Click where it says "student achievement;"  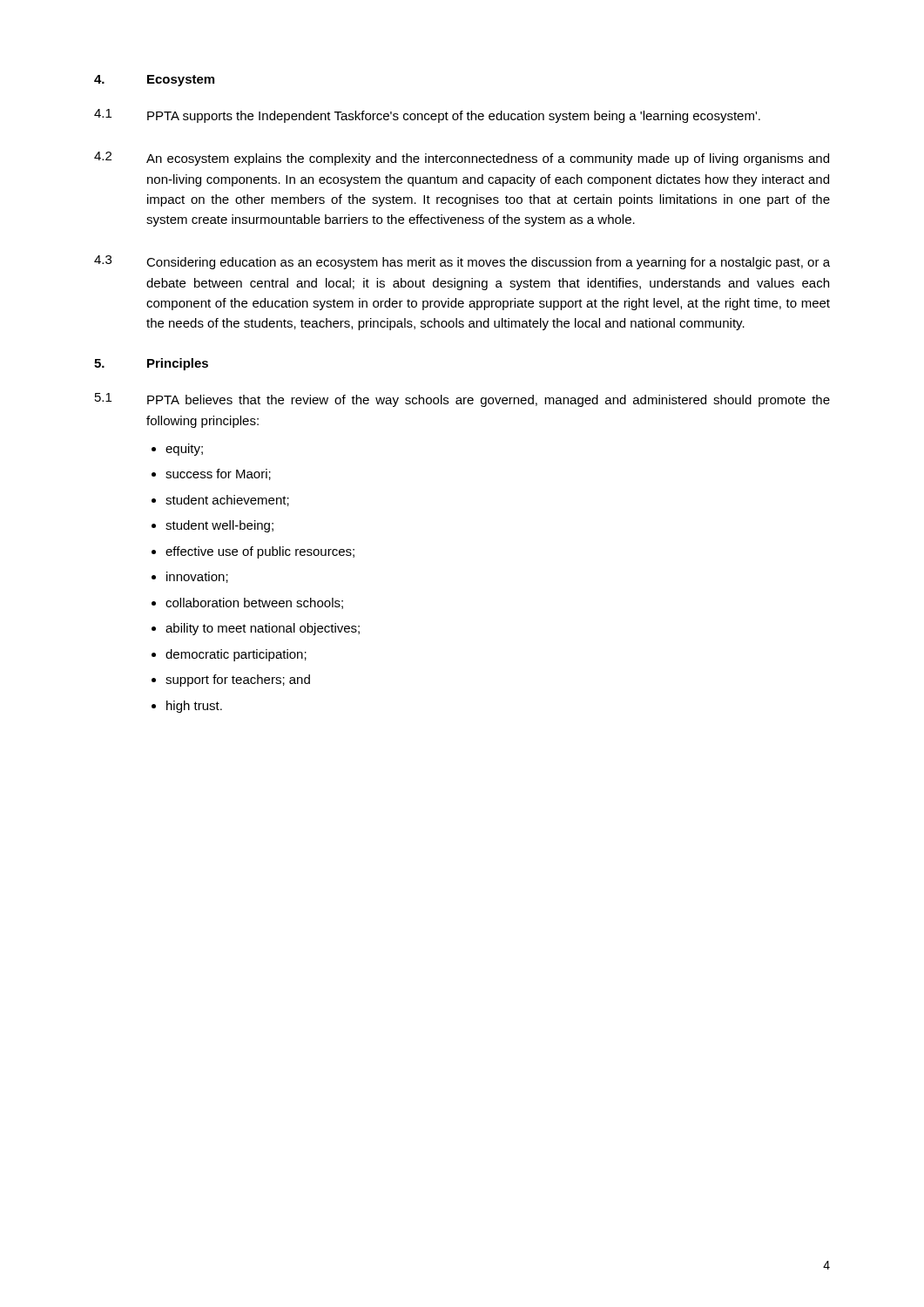[228, 499]
